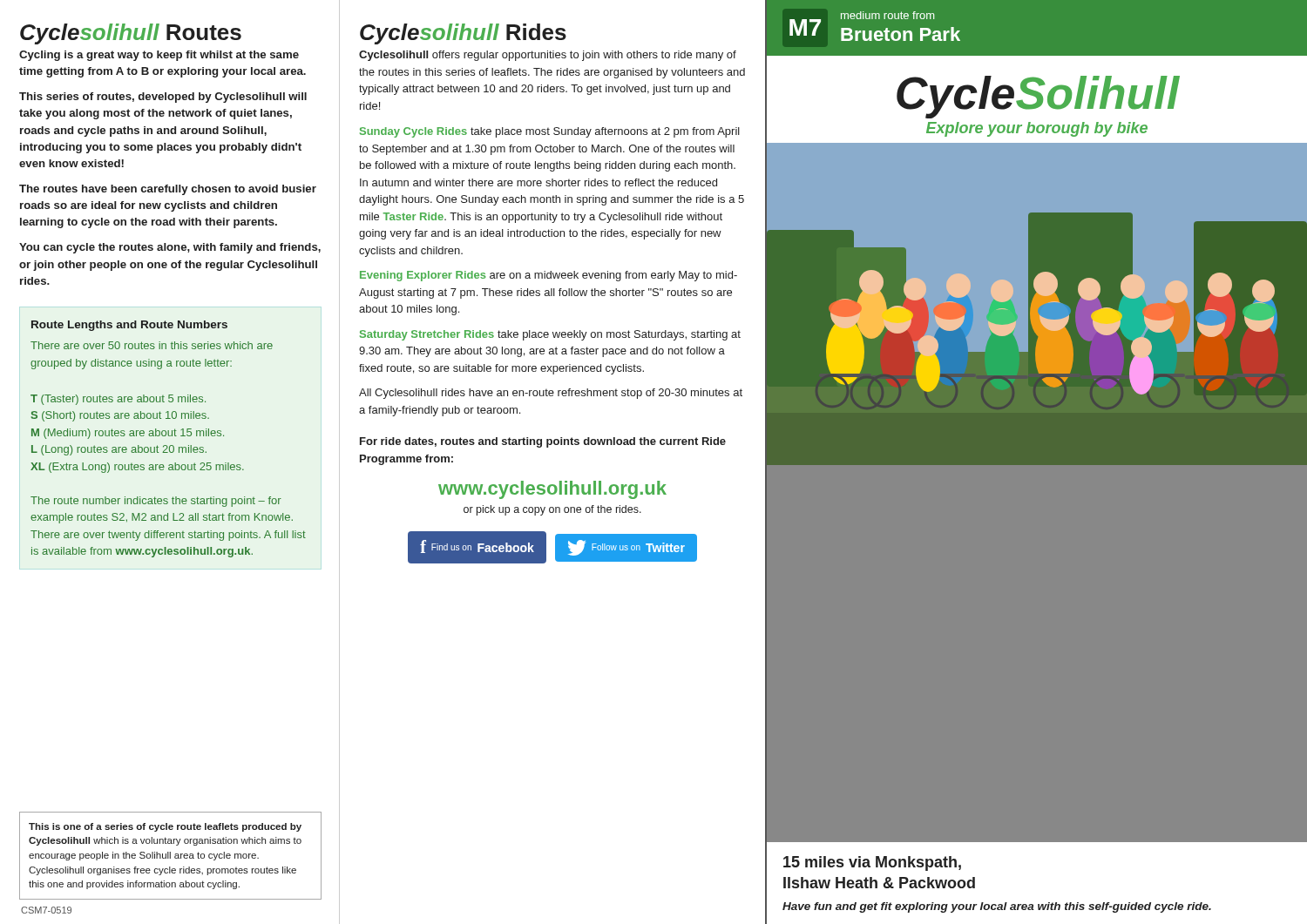Locate the passage starting "Sunday Cycle Rides take"
This screenshot has height=924, width=1307.
(x=552, y=191)
